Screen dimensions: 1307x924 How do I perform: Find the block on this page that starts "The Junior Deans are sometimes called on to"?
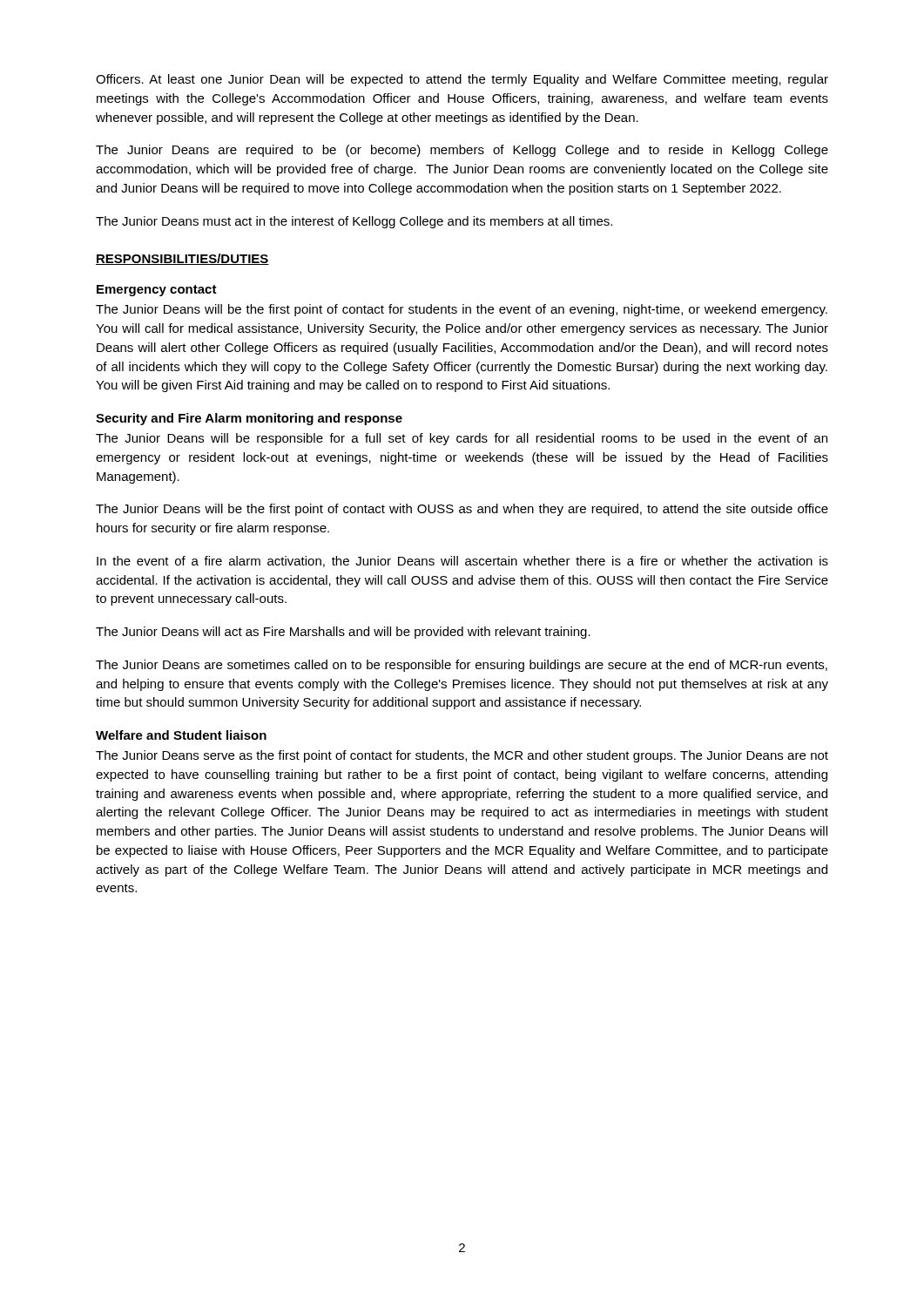click(x=462, y=683)
